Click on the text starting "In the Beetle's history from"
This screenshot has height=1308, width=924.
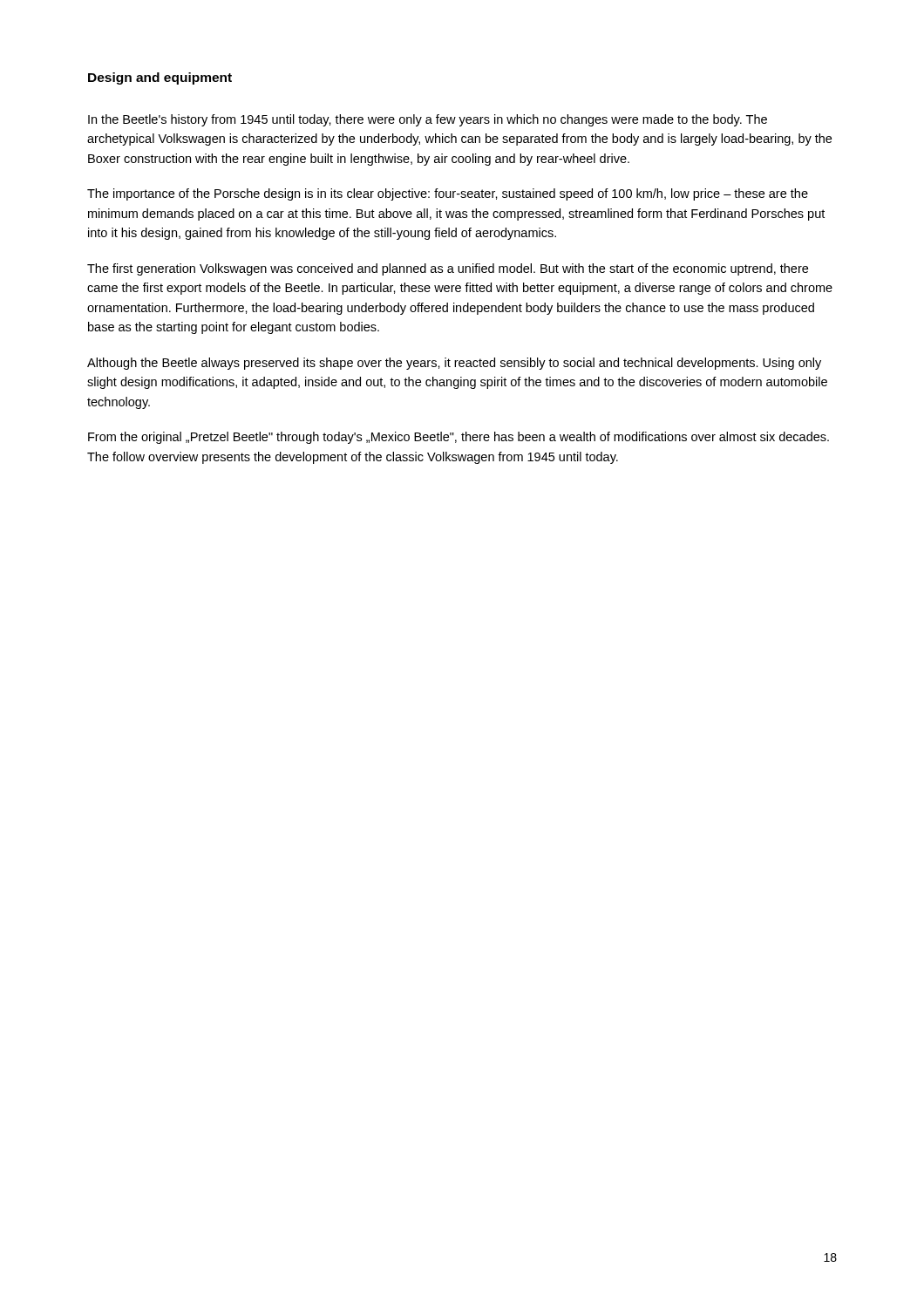pos(460,139)
